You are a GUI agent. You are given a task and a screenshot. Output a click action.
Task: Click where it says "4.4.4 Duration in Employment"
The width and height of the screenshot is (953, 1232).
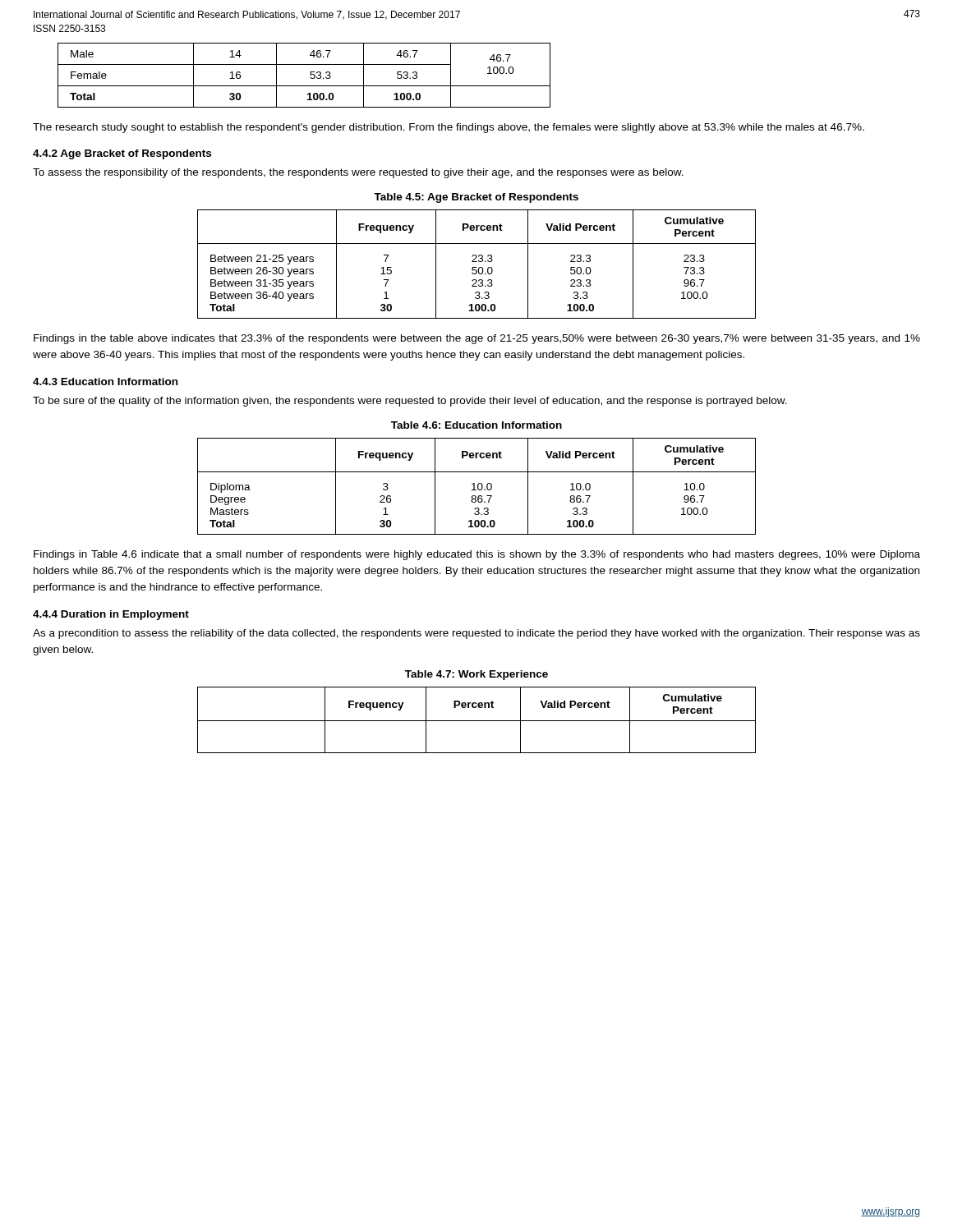(111, 614)
